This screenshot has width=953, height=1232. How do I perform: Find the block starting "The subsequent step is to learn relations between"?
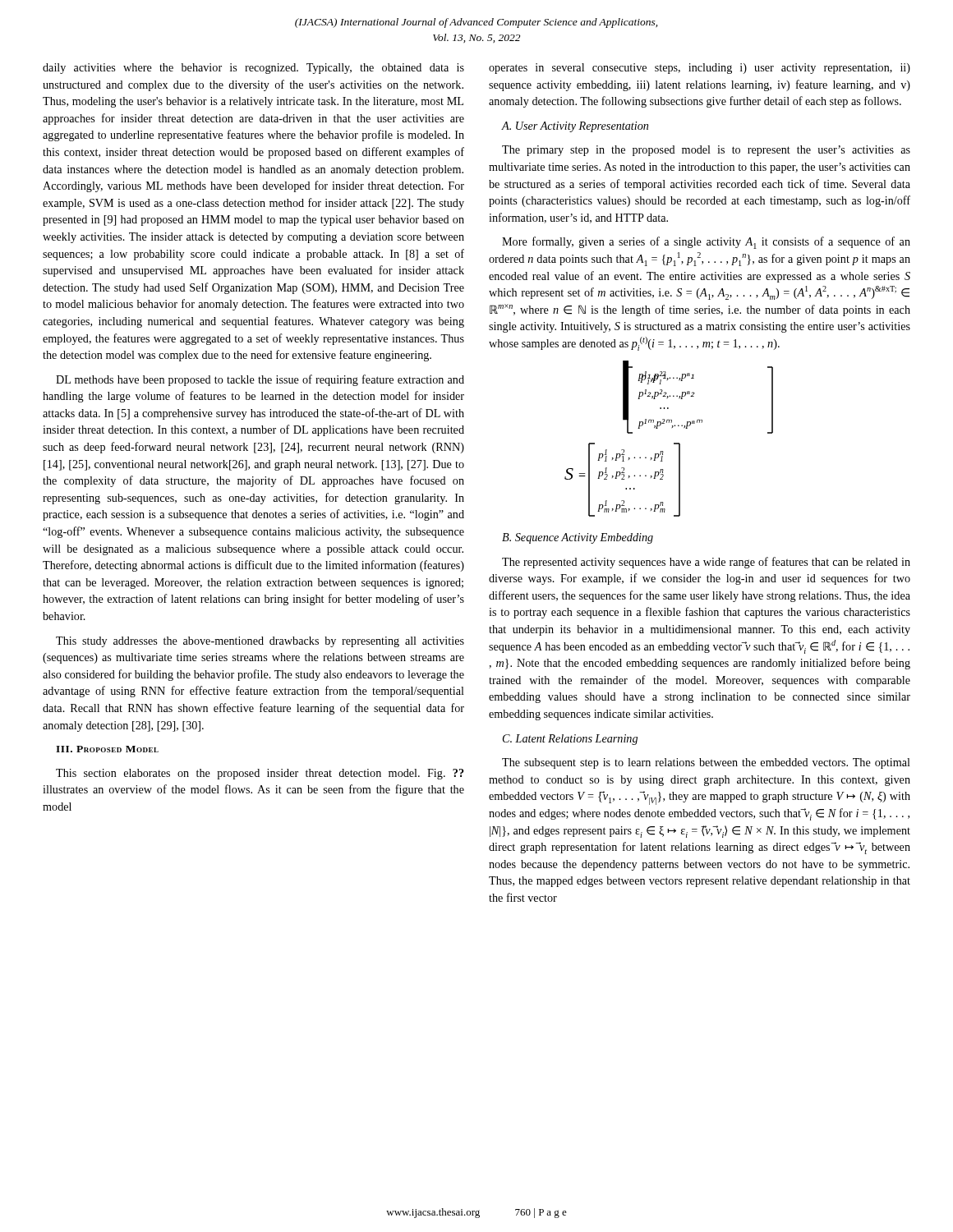[700, 830]
